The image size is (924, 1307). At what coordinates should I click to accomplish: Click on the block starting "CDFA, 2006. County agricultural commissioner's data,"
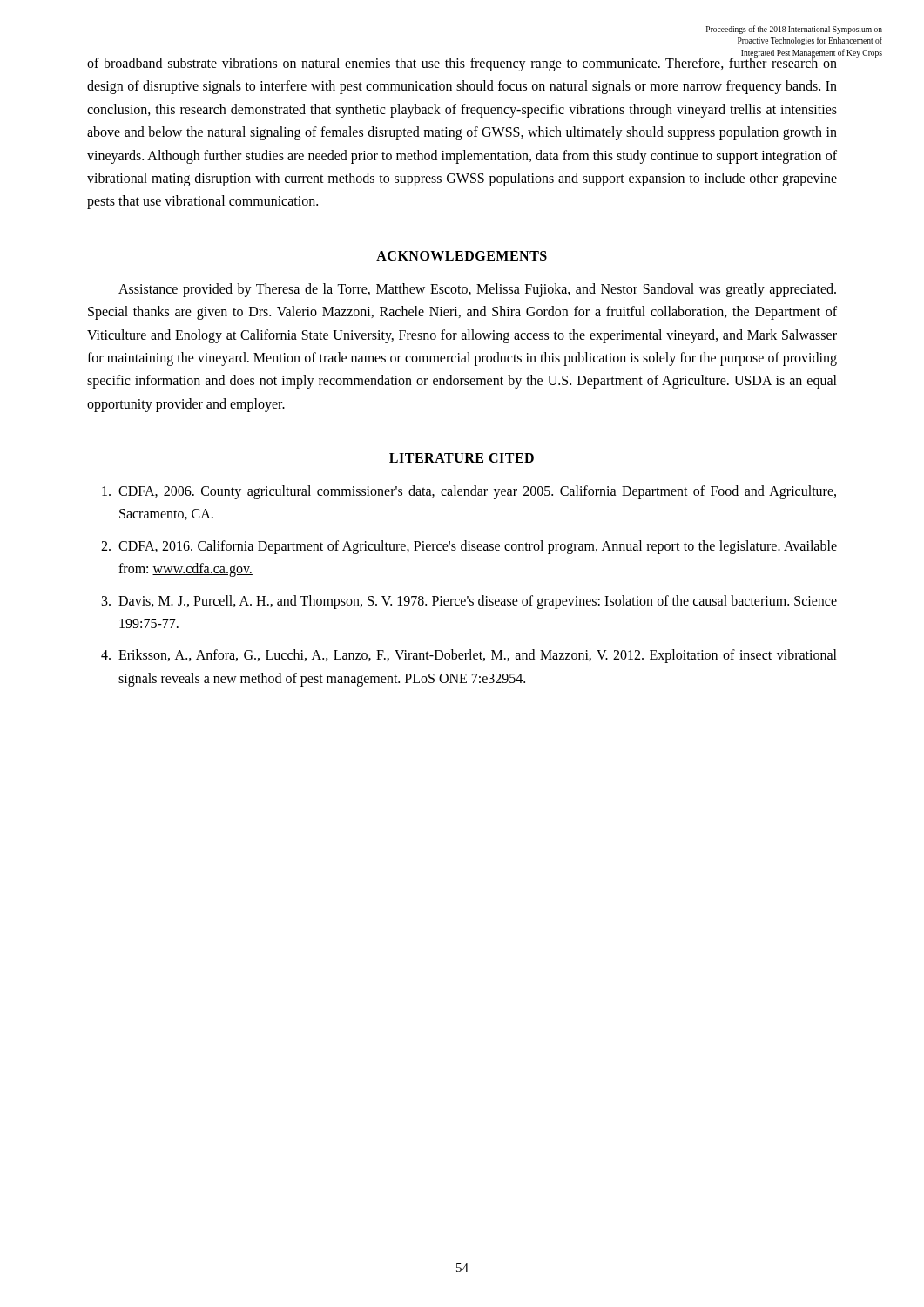pos(462,503)
